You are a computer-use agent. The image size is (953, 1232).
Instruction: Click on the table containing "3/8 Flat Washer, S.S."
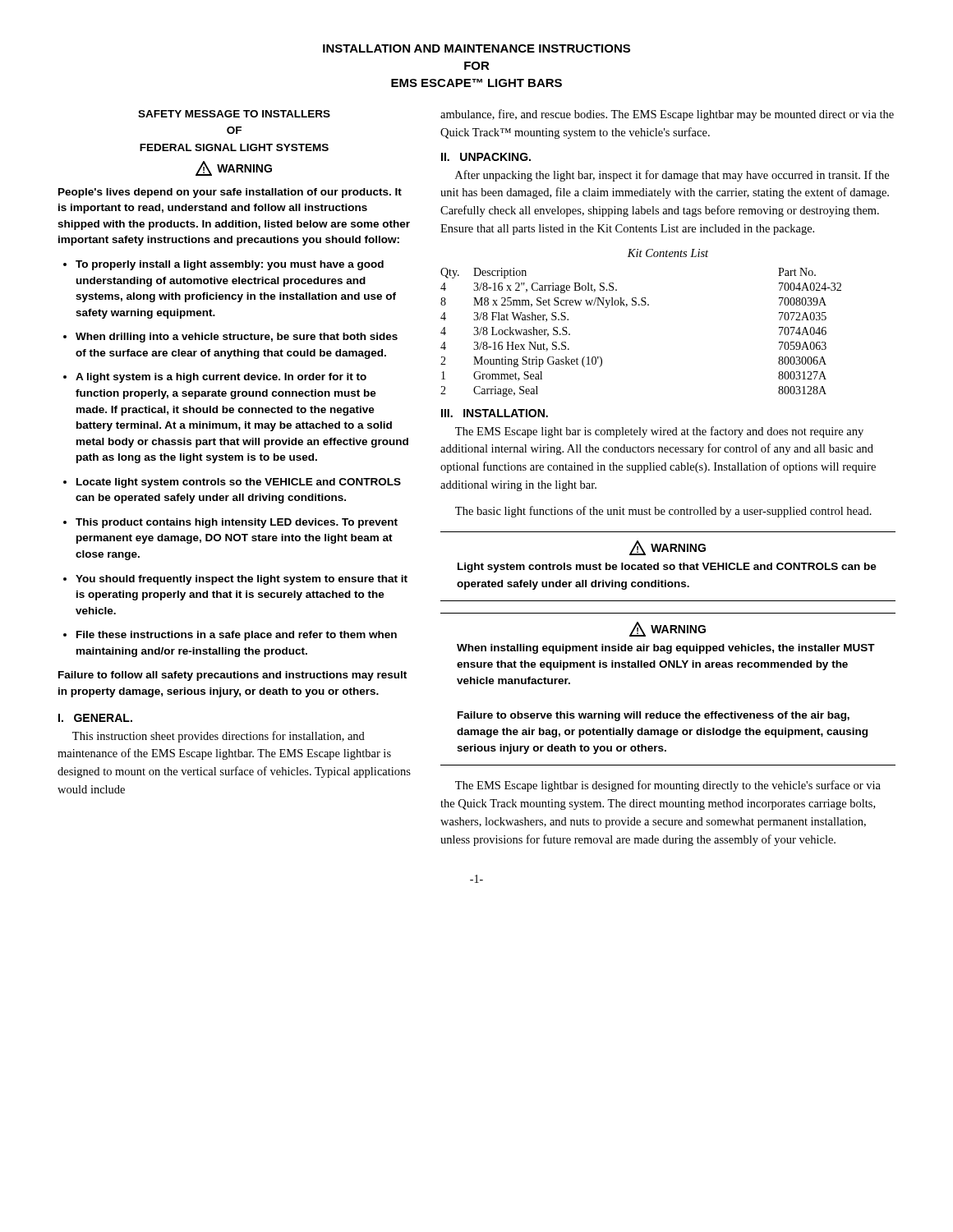pyautogui.click(x=668, y=331)
